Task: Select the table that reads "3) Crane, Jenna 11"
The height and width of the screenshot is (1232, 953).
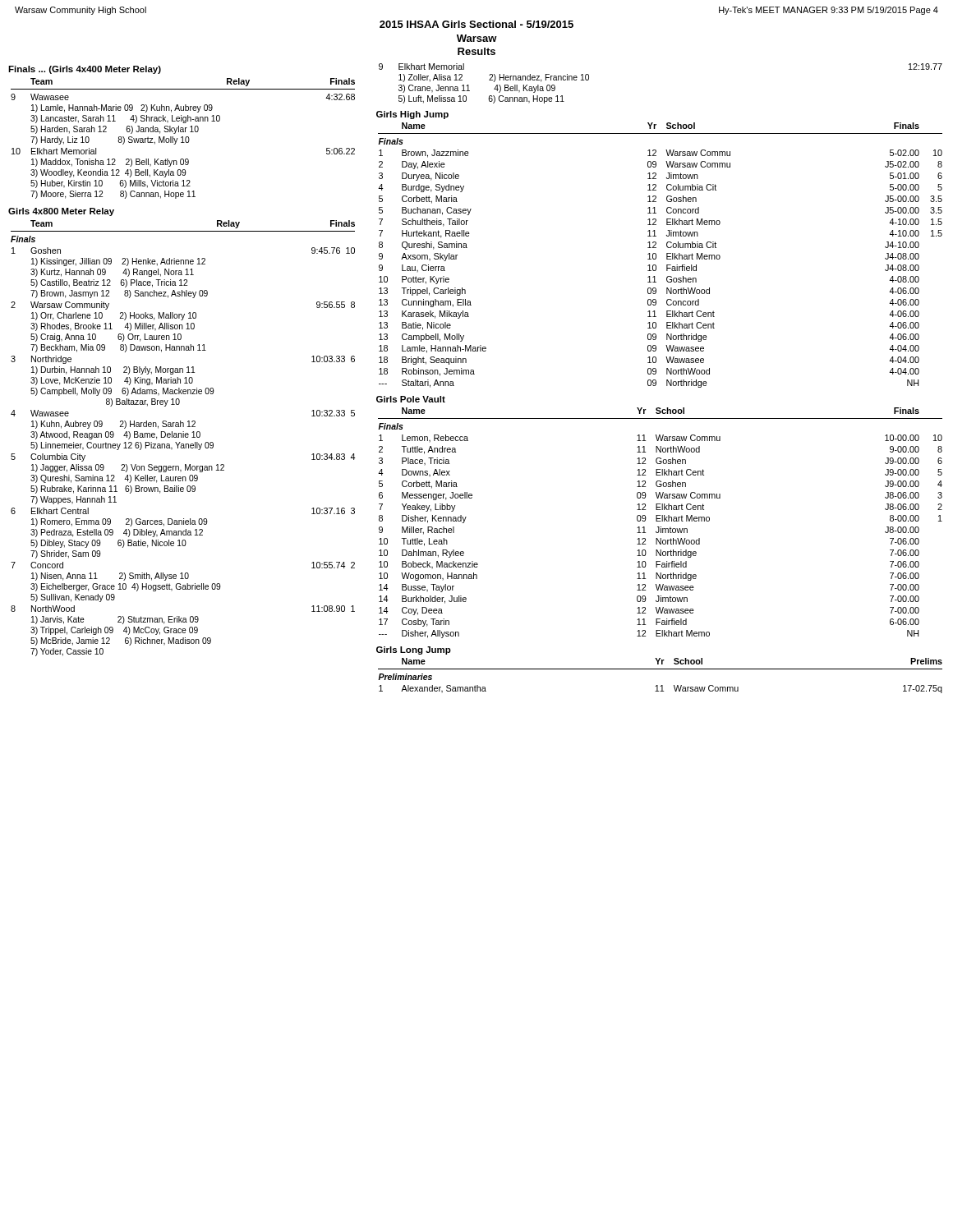Action: coord(660,83)
